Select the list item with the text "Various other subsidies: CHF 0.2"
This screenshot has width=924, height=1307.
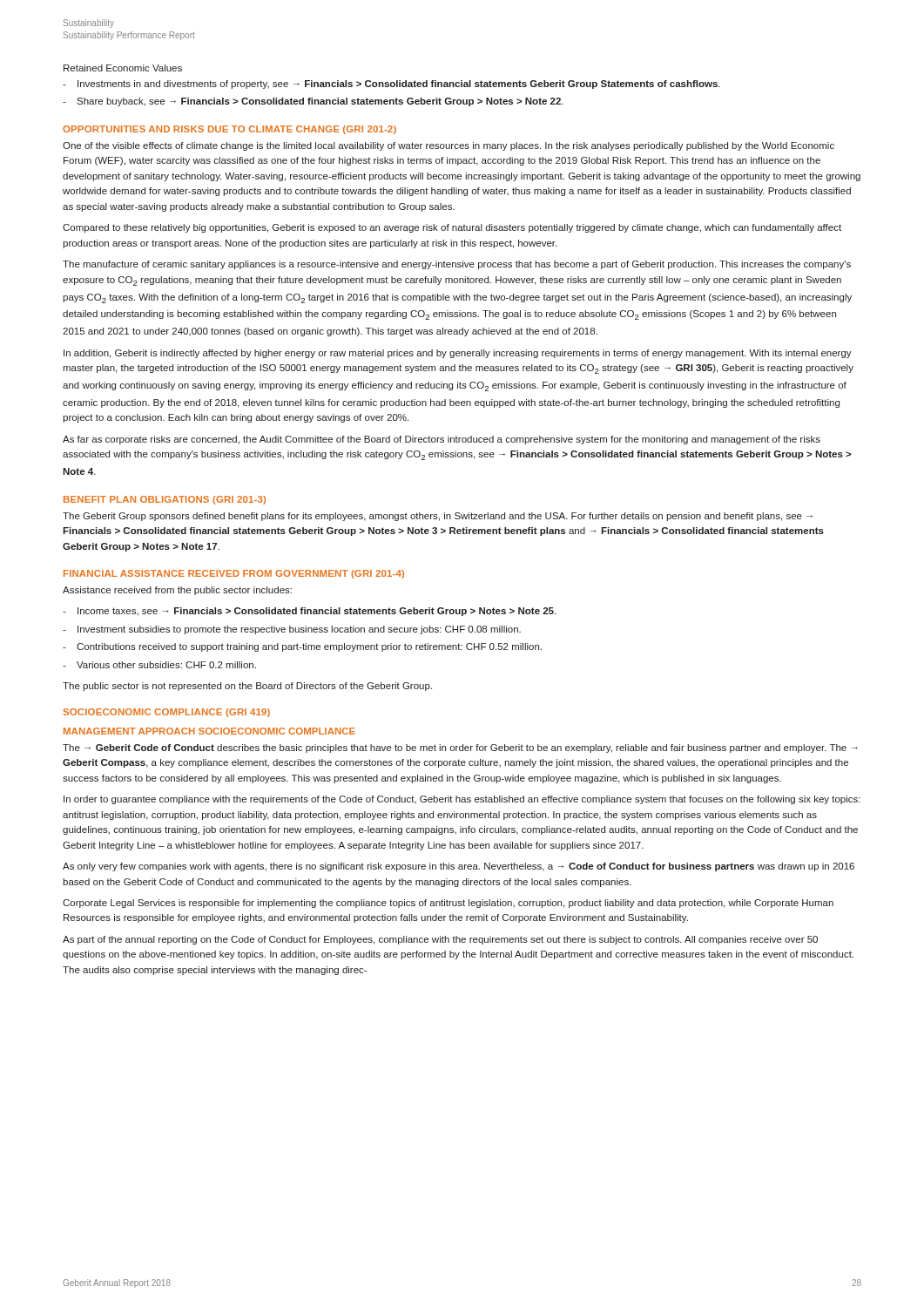coord(167,665)
